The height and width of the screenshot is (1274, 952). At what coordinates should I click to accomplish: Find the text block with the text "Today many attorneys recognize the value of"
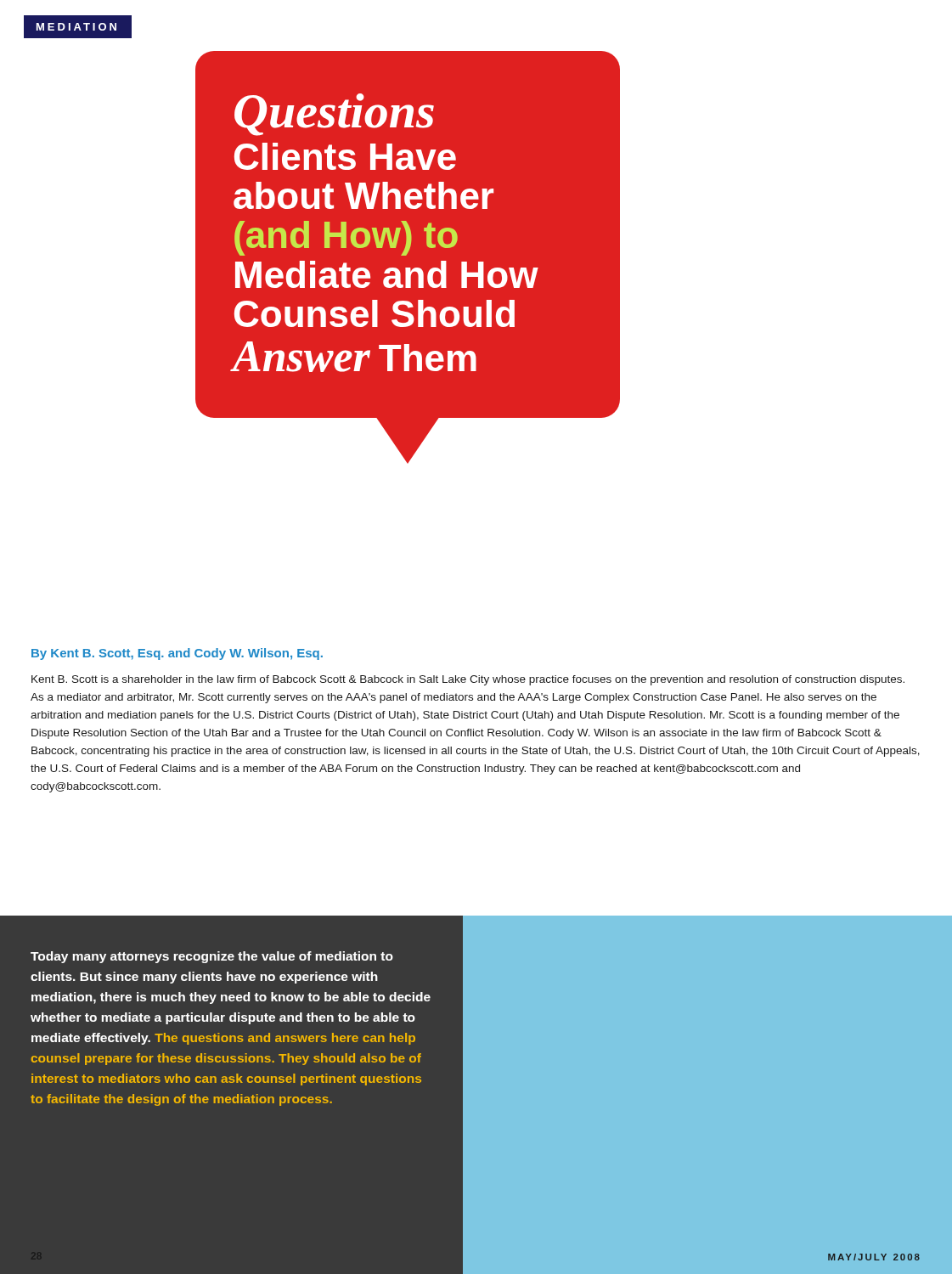[x=232, y=1028]
